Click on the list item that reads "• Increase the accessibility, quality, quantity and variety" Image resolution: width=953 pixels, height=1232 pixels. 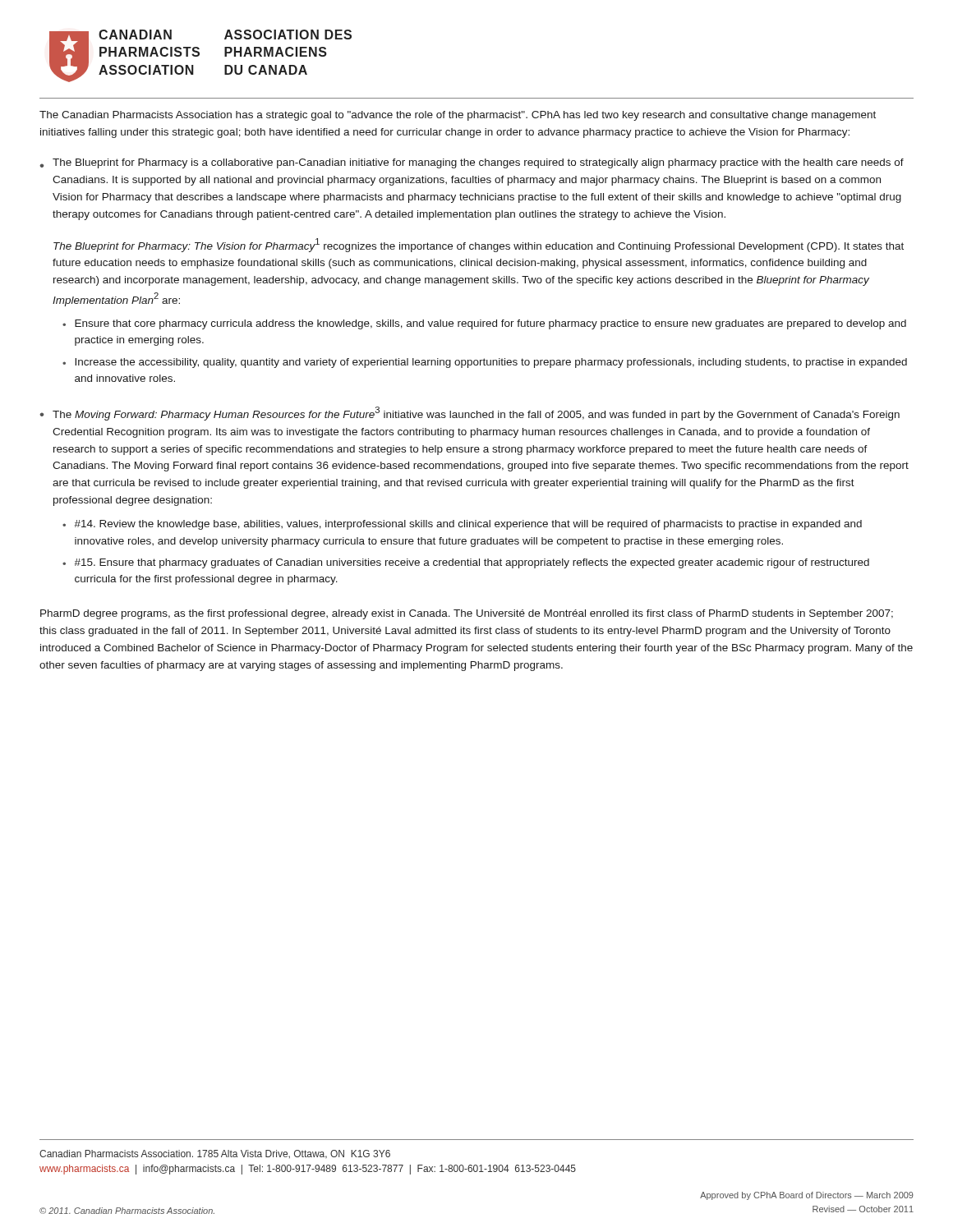click(x=488, y=370)
